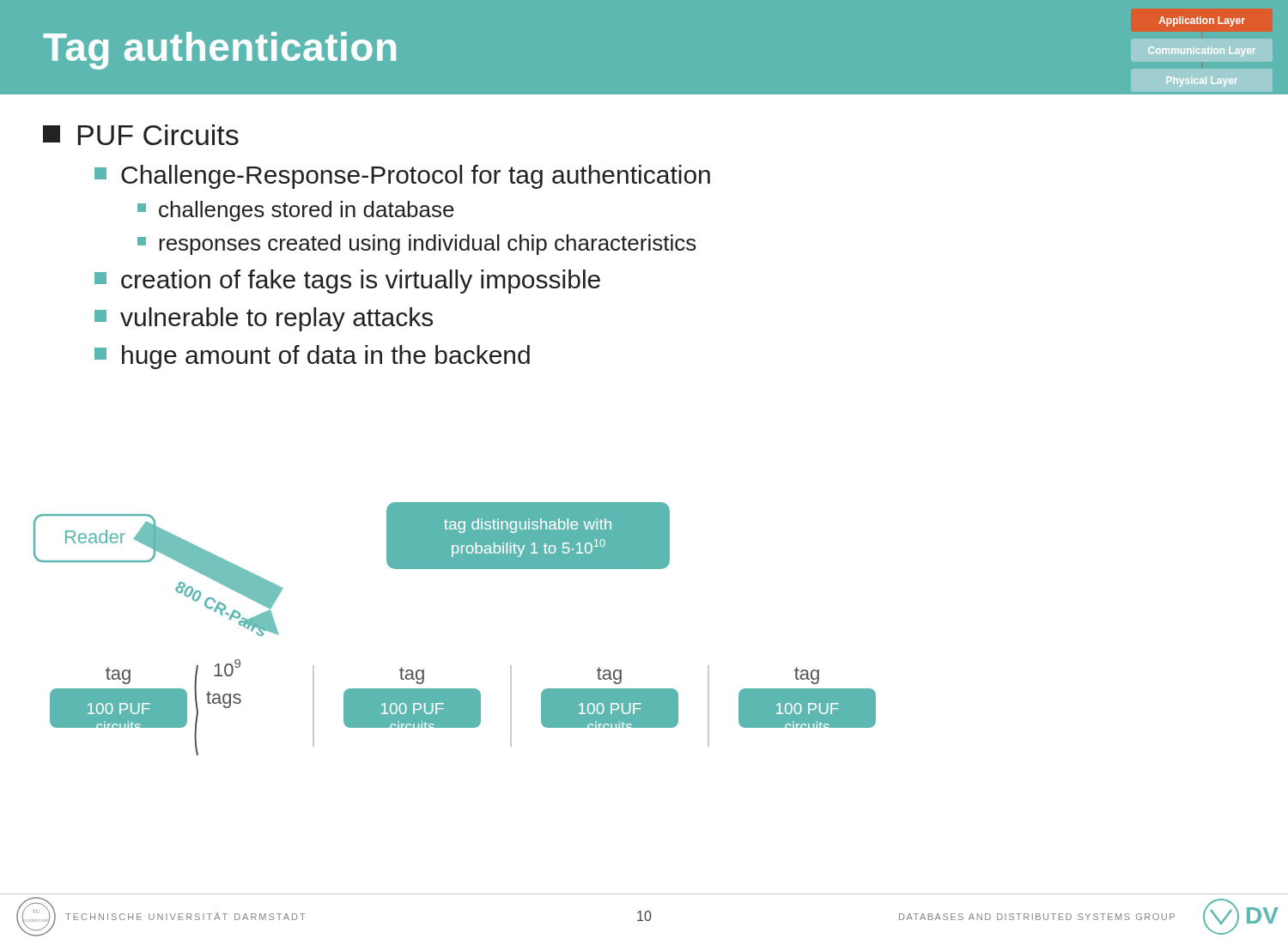Where does it say "Tag authentication"?
Screen dimensions: 939x1288
(221, 47)
